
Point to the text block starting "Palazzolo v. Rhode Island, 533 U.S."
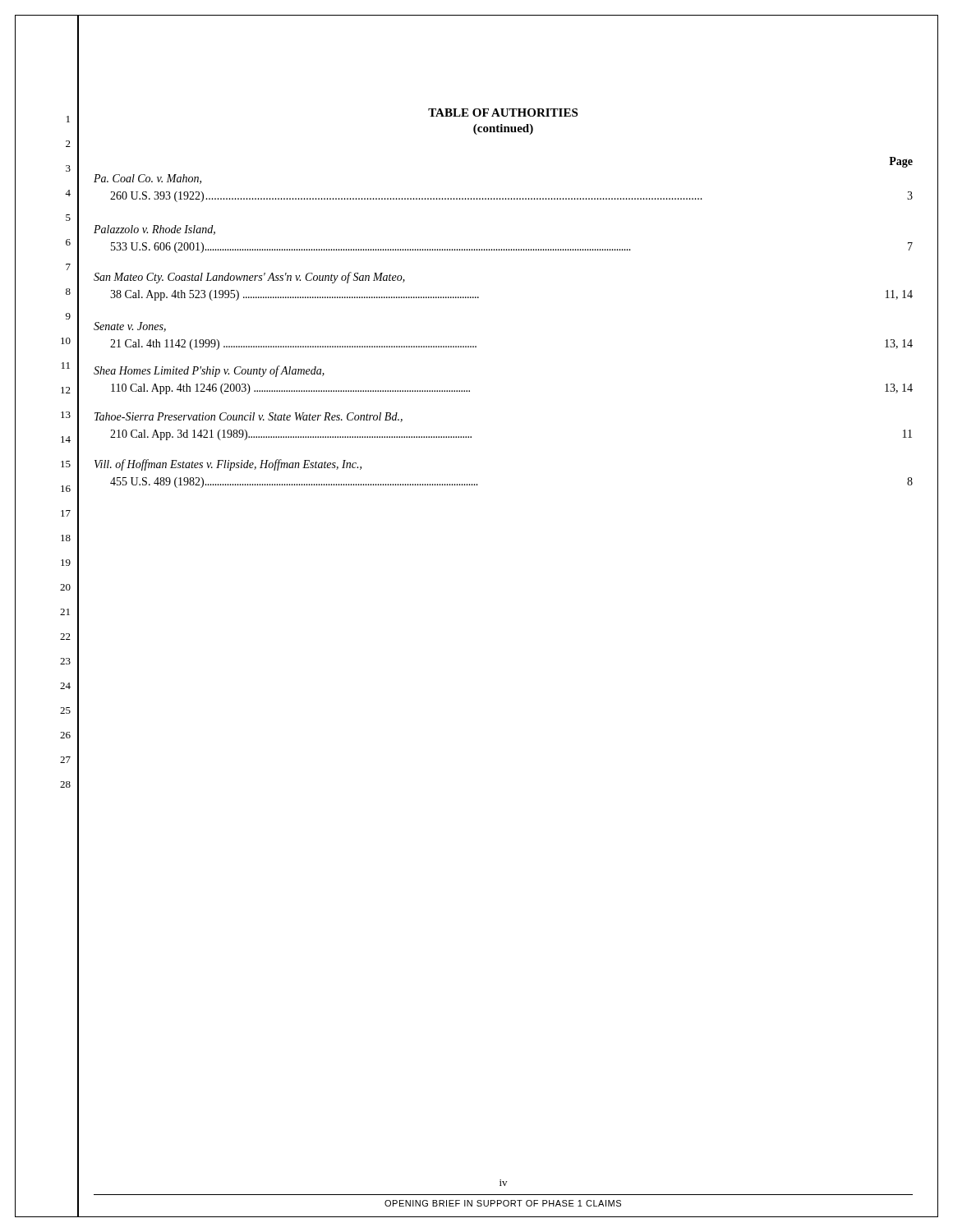(x=503, y=239)
